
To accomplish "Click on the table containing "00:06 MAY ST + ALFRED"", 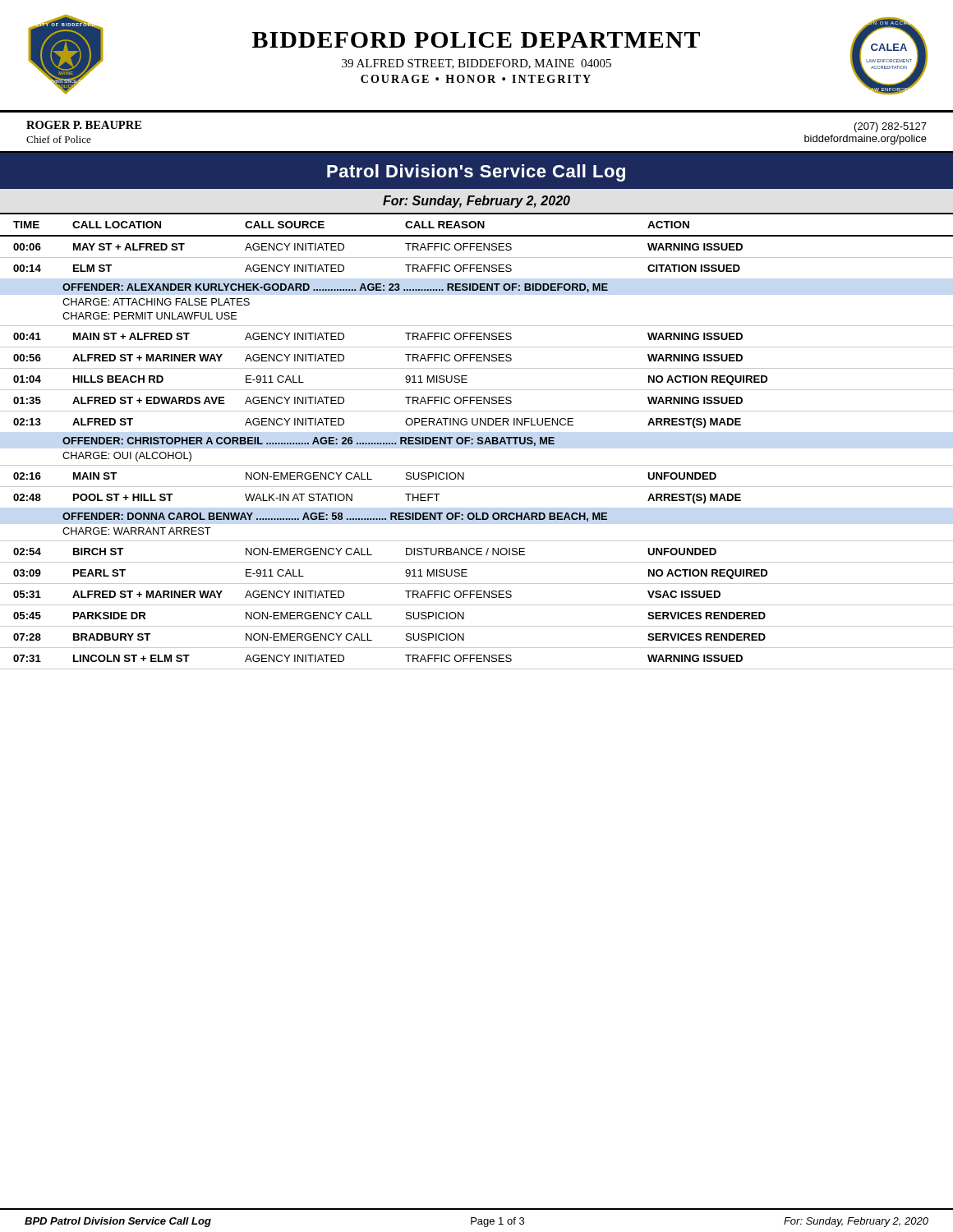I will (476, 453).
